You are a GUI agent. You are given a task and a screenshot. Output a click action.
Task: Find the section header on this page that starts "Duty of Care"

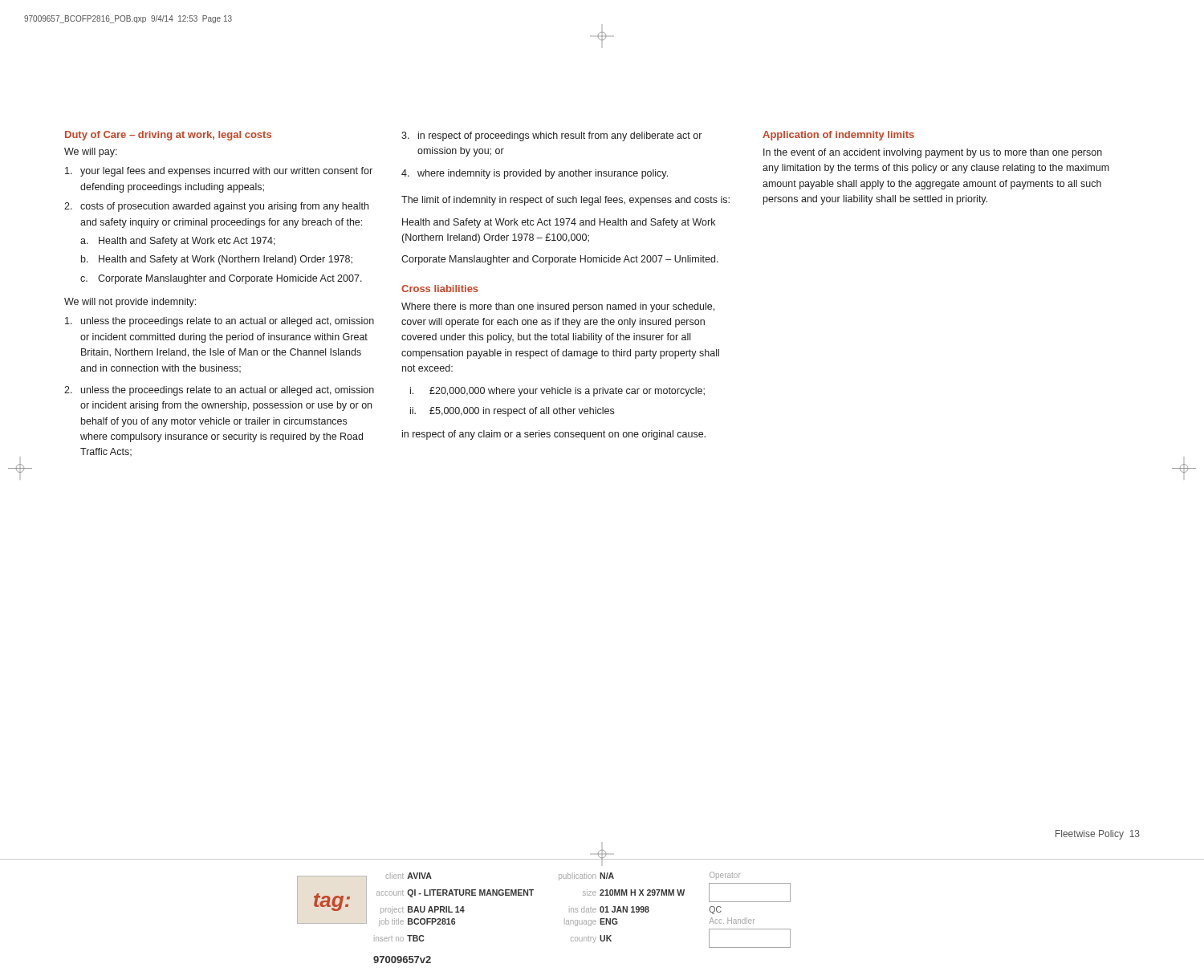click(x=168, y=134)
